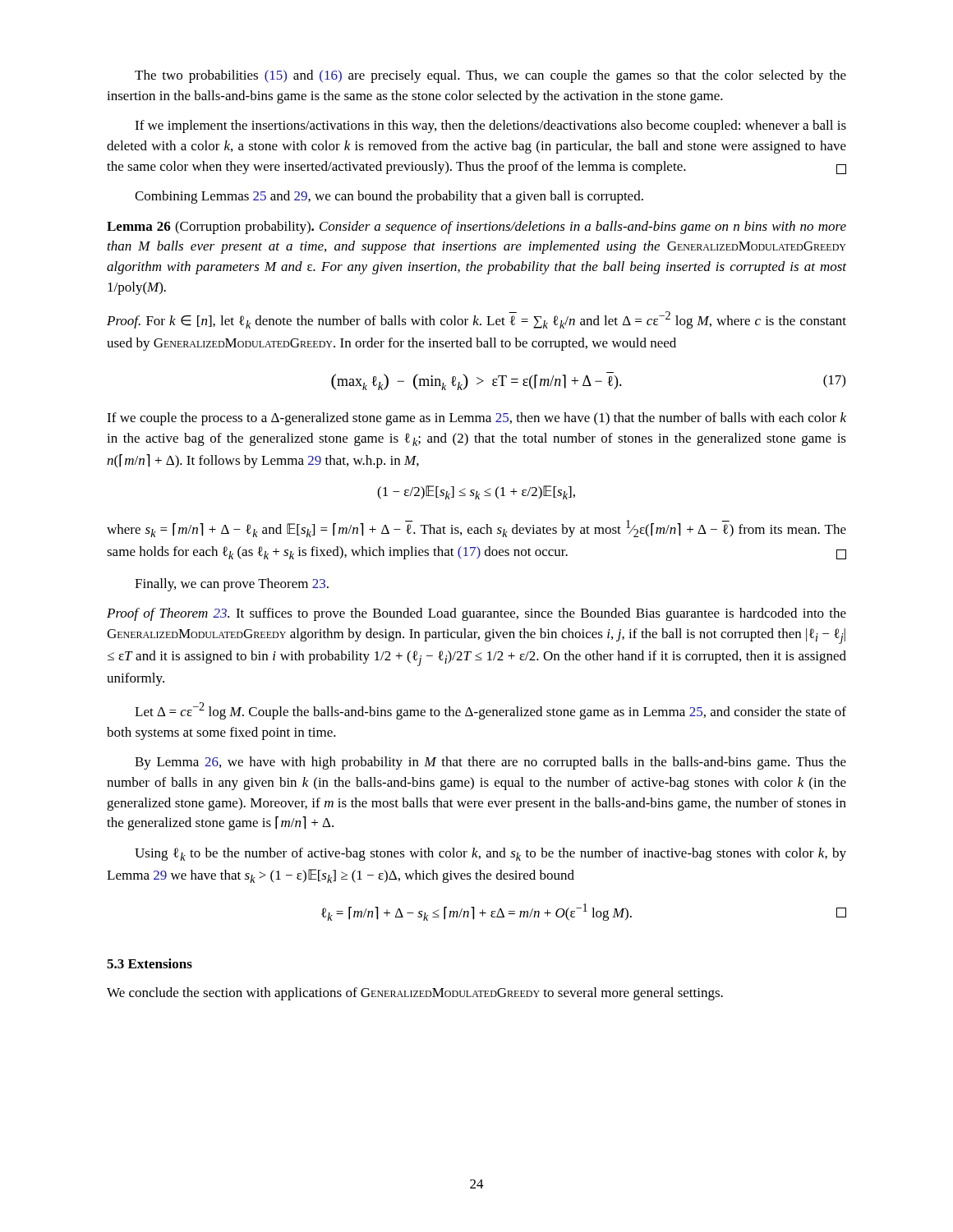The image size is (953, 1232).
Task: Select the passage starting "Combining Lemmas 25 and 29,"
Action: [x=476, y=197]
